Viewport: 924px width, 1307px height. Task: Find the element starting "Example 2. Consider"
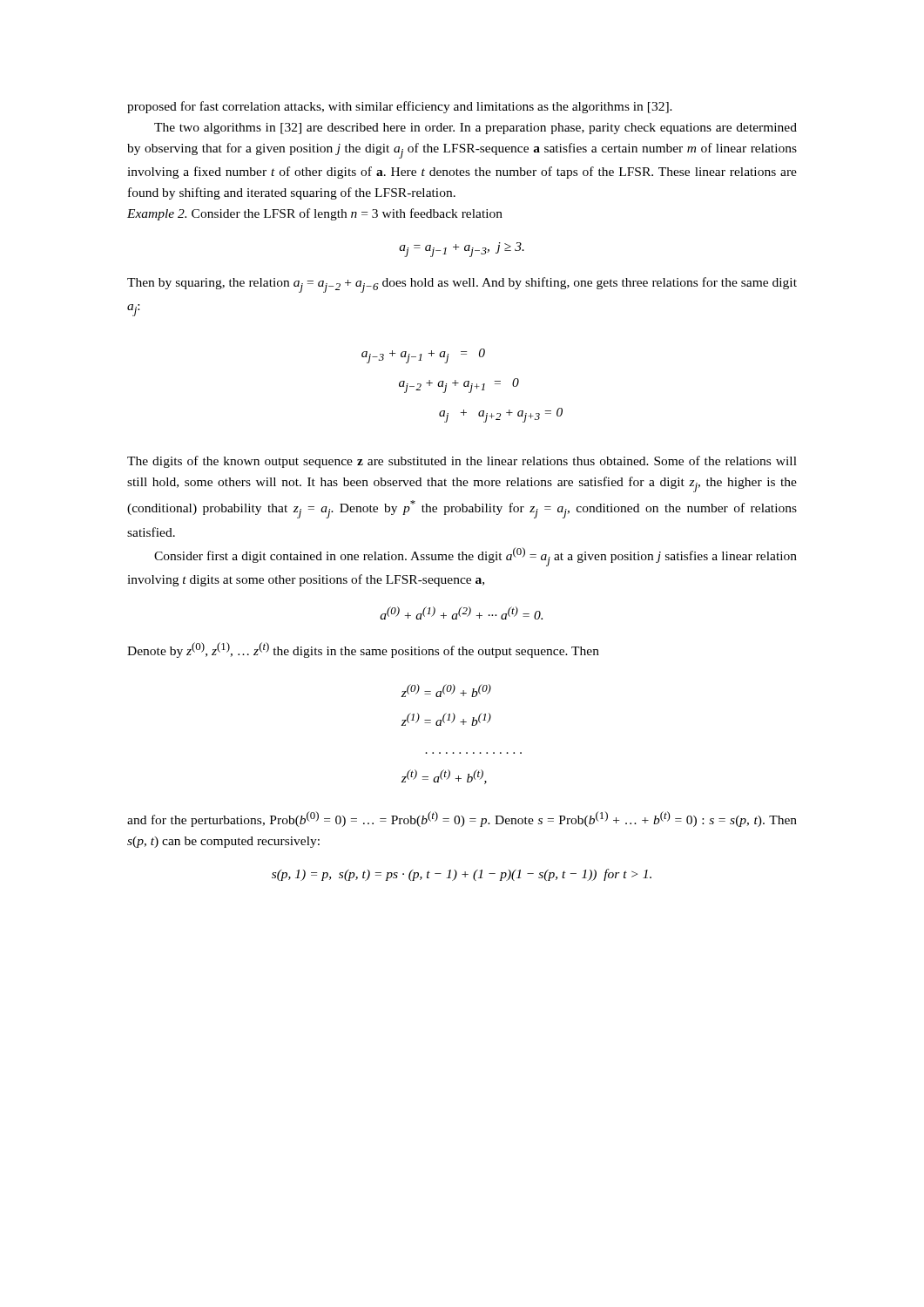(x=462, y=214)
